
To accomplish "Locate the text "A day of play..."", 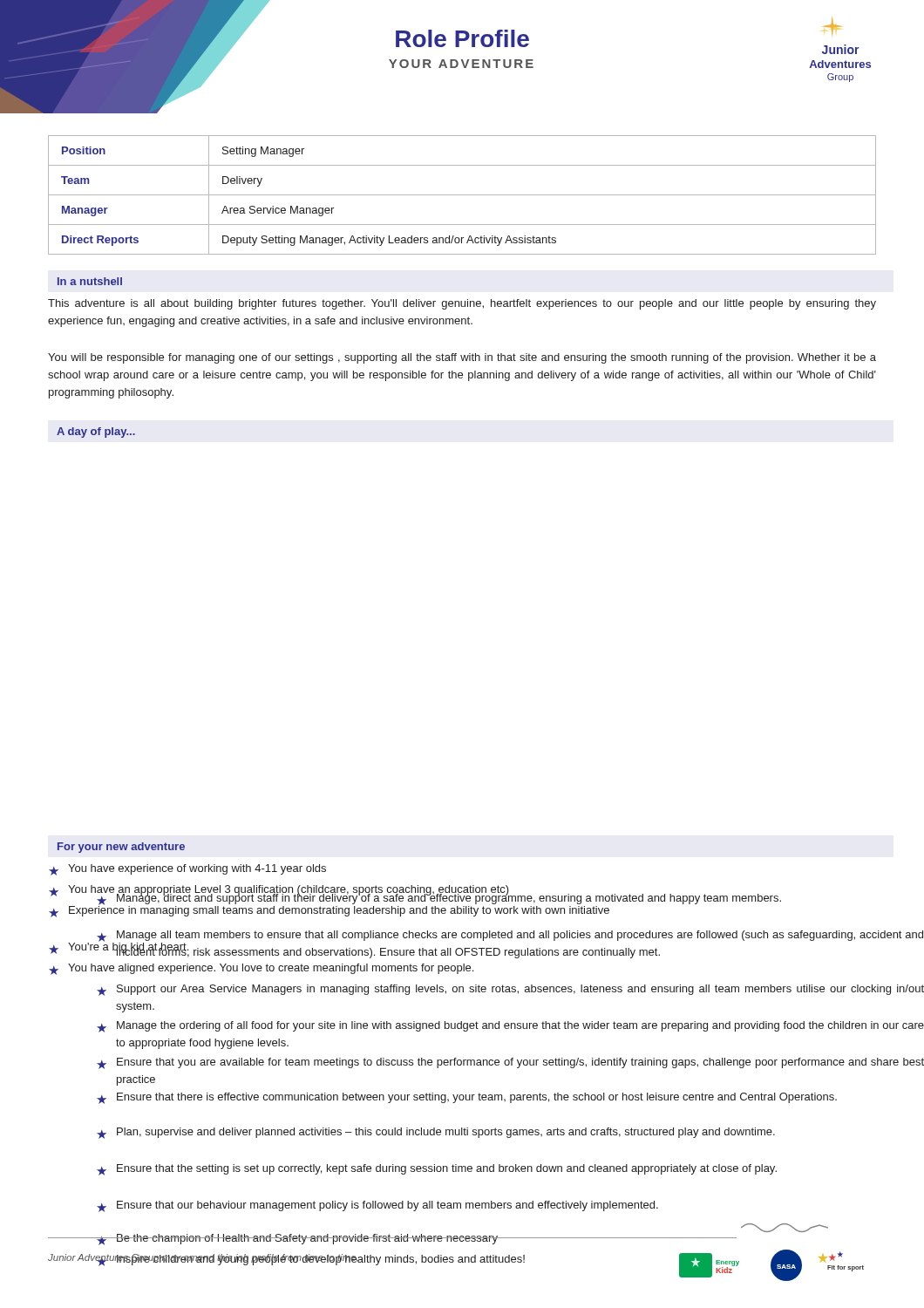I will click(x=96, y=431).
